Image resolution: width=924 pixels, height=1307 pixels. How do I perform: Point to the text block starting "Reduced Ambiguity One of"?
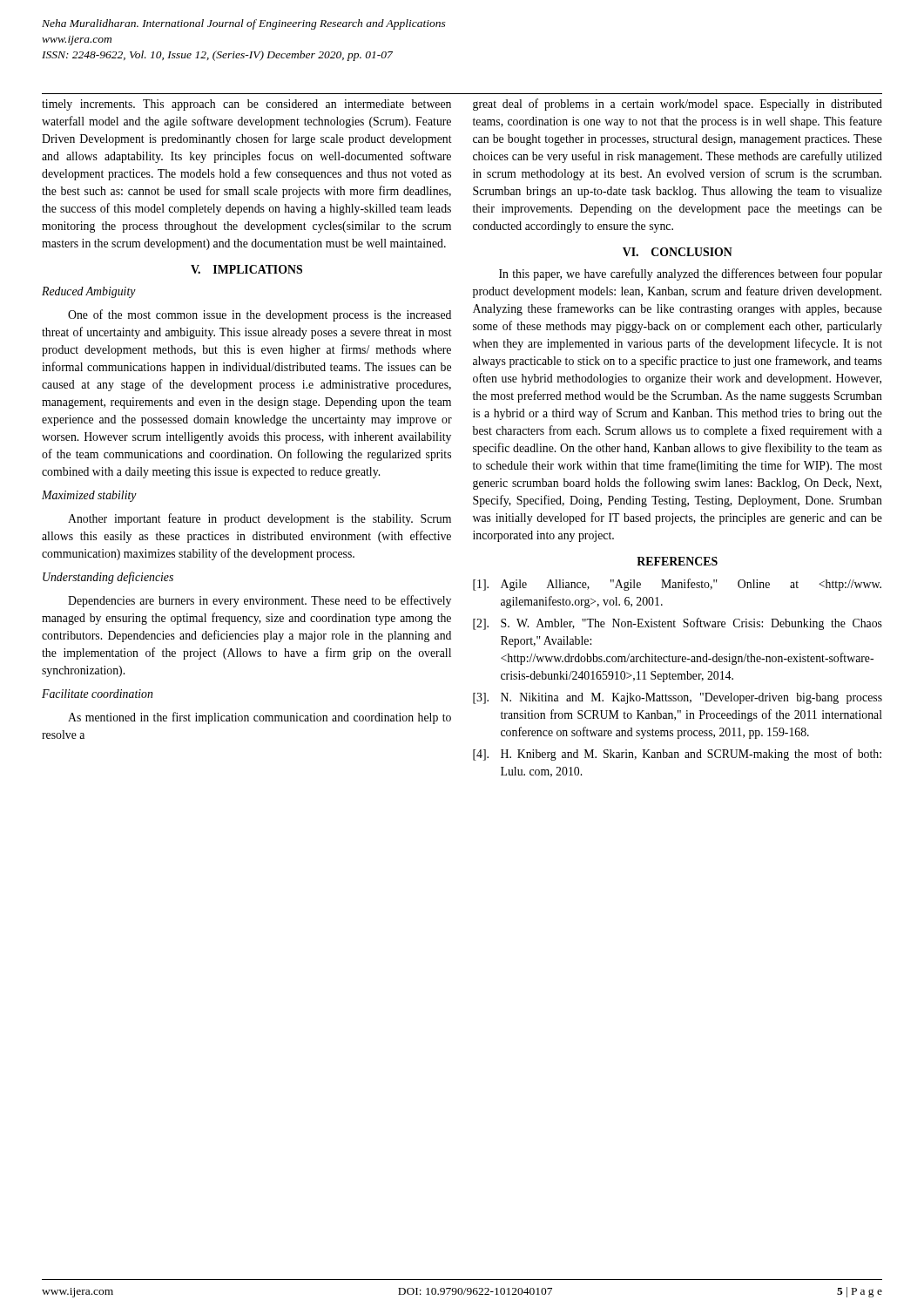[247, 382]
